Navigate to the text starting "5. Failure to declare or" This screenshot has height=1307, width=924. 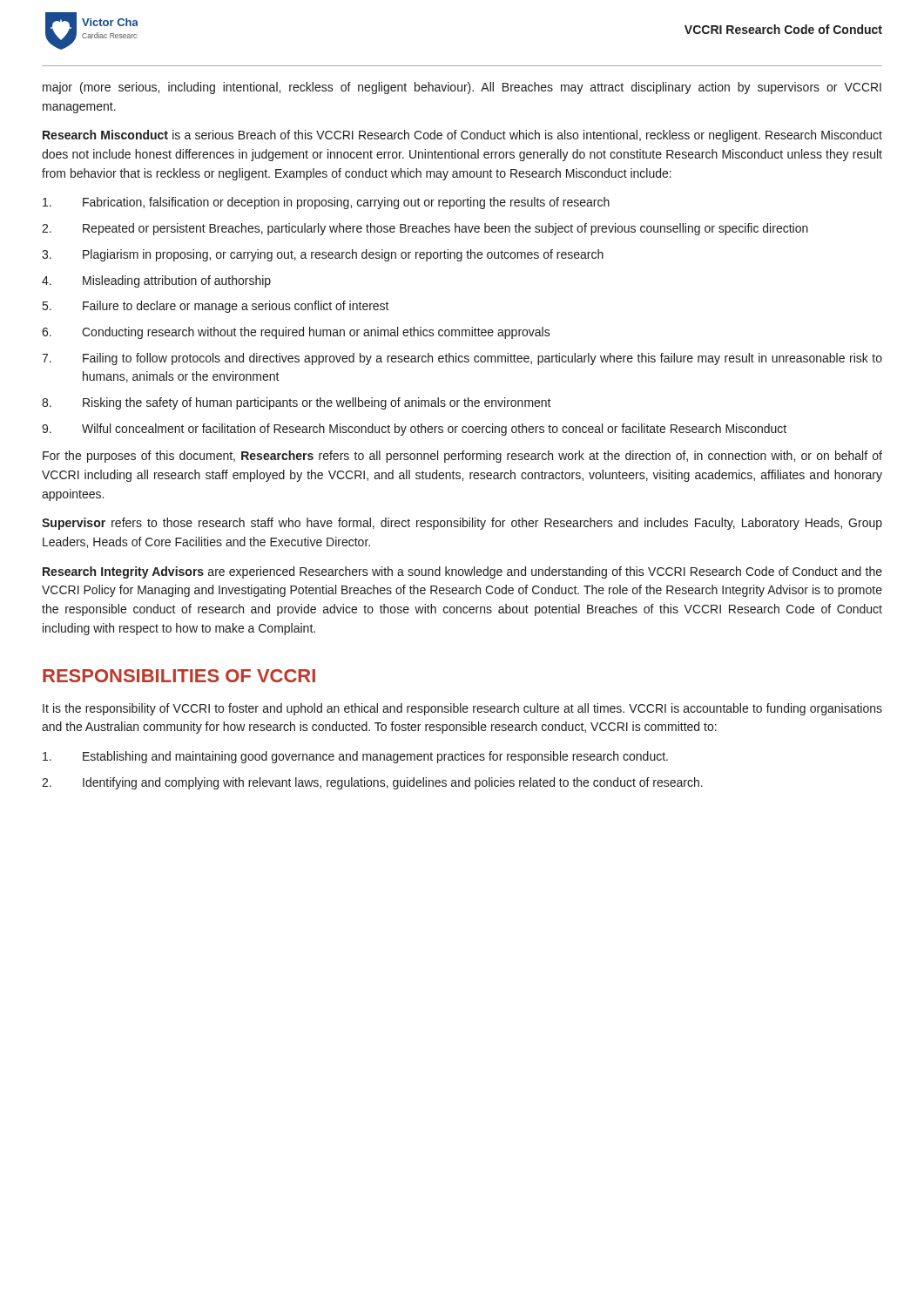click(216, 307)
